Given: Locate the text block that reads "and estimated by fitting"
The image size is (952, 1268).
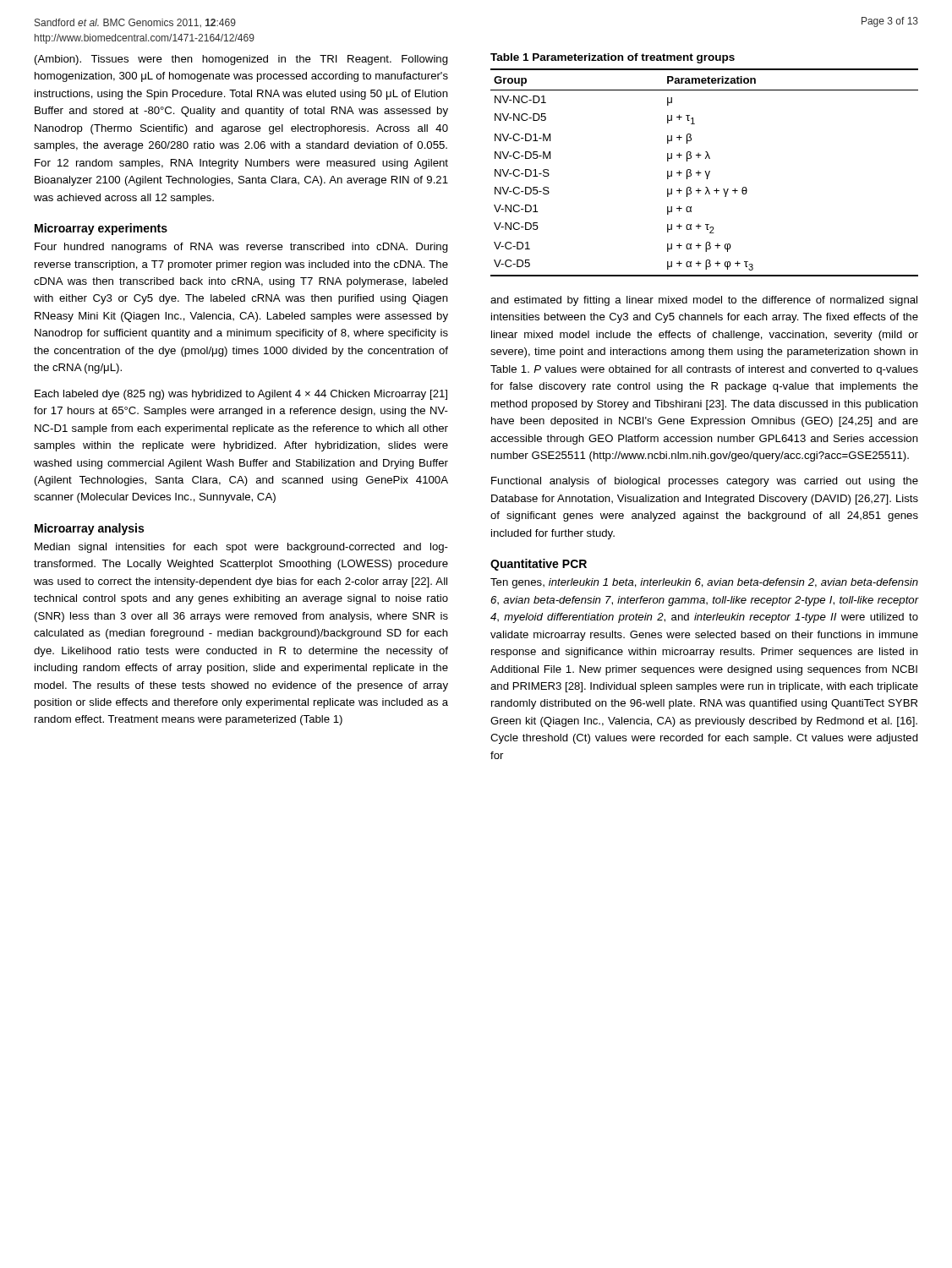Looking at the screenshot, I should 704,377.
